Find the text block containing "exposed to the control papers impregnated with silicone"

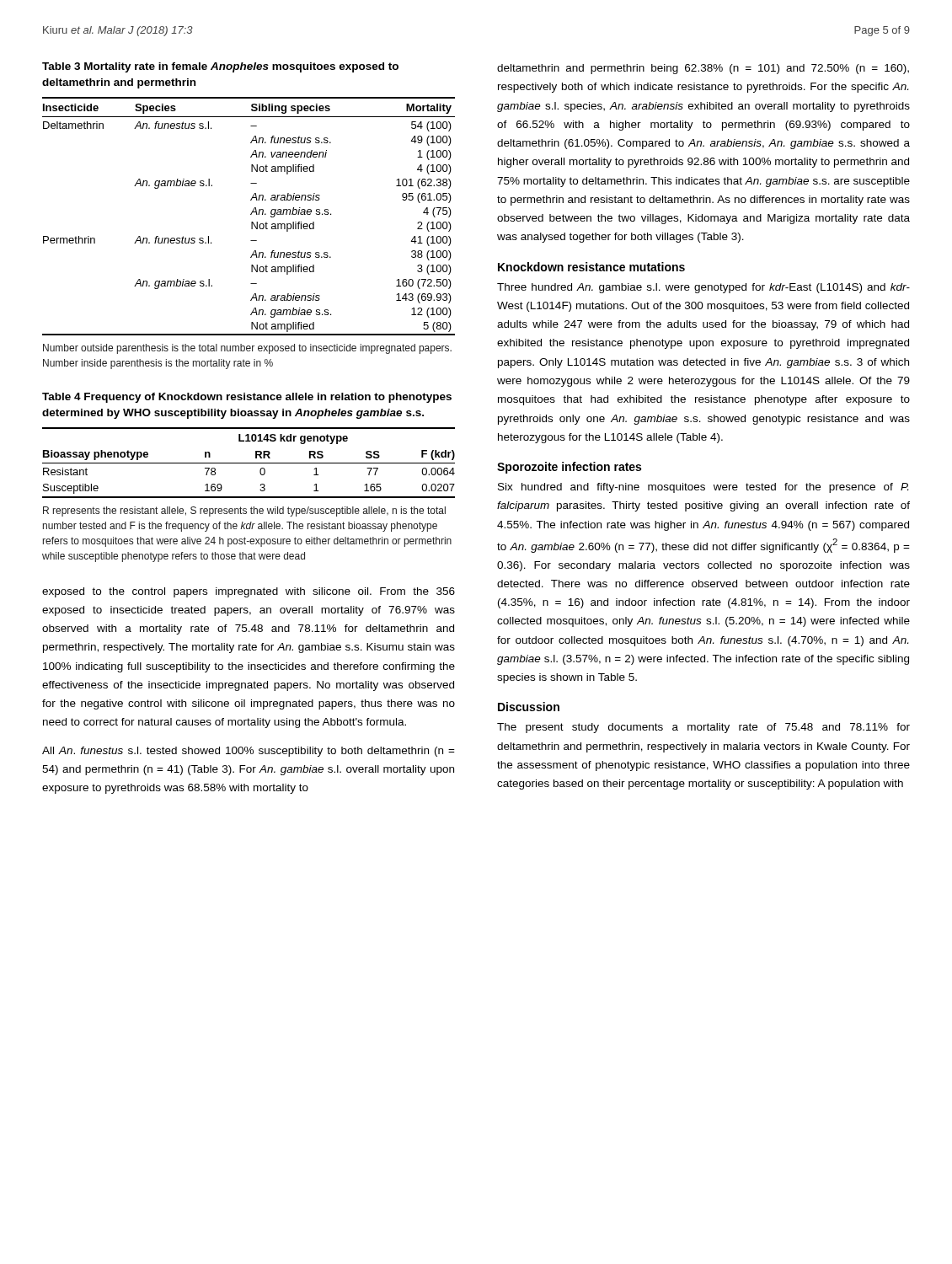(x=249, y=656)
